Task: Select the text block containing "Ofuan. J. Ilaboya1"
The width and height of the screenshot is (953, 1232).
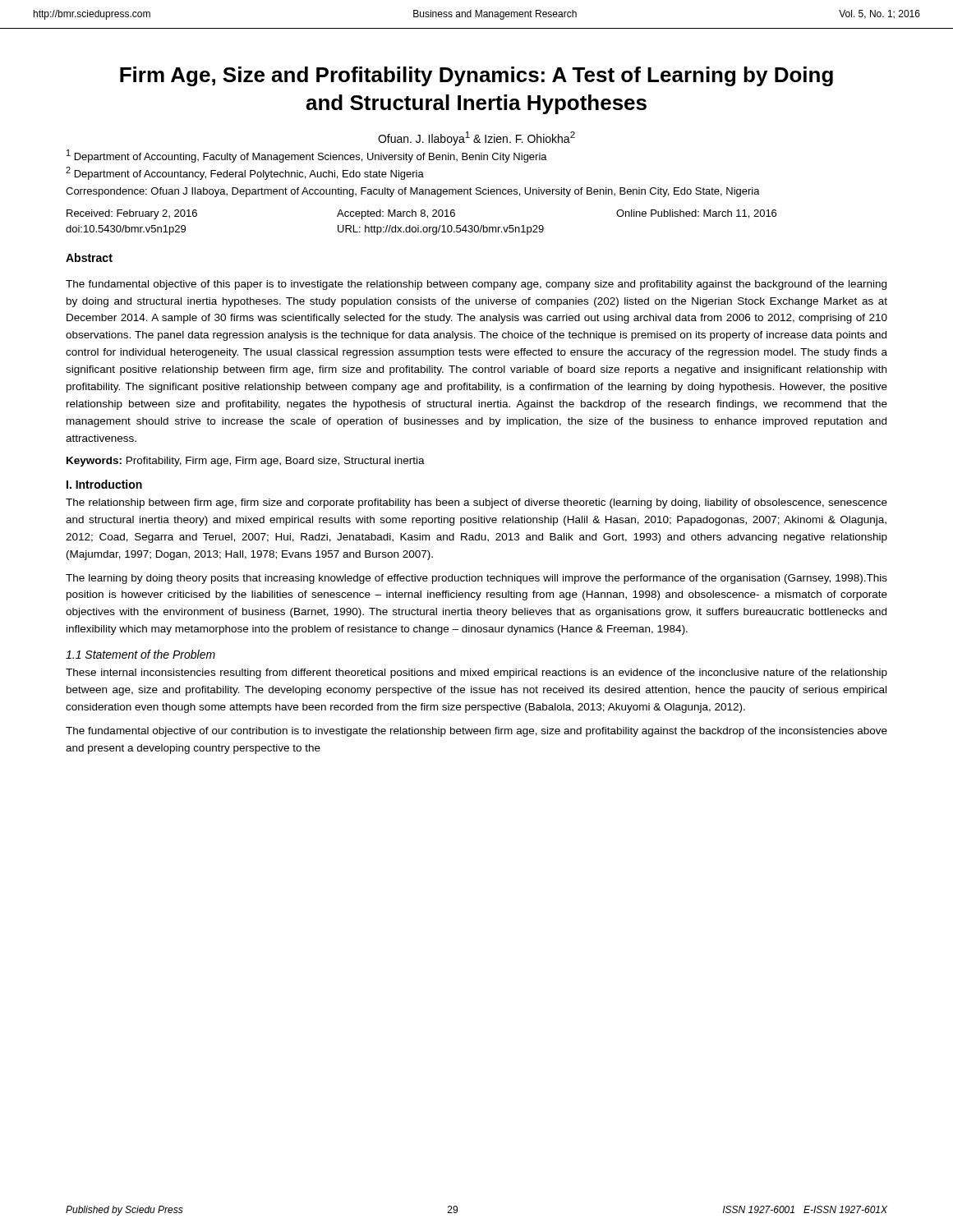Action: pos(476,137)
